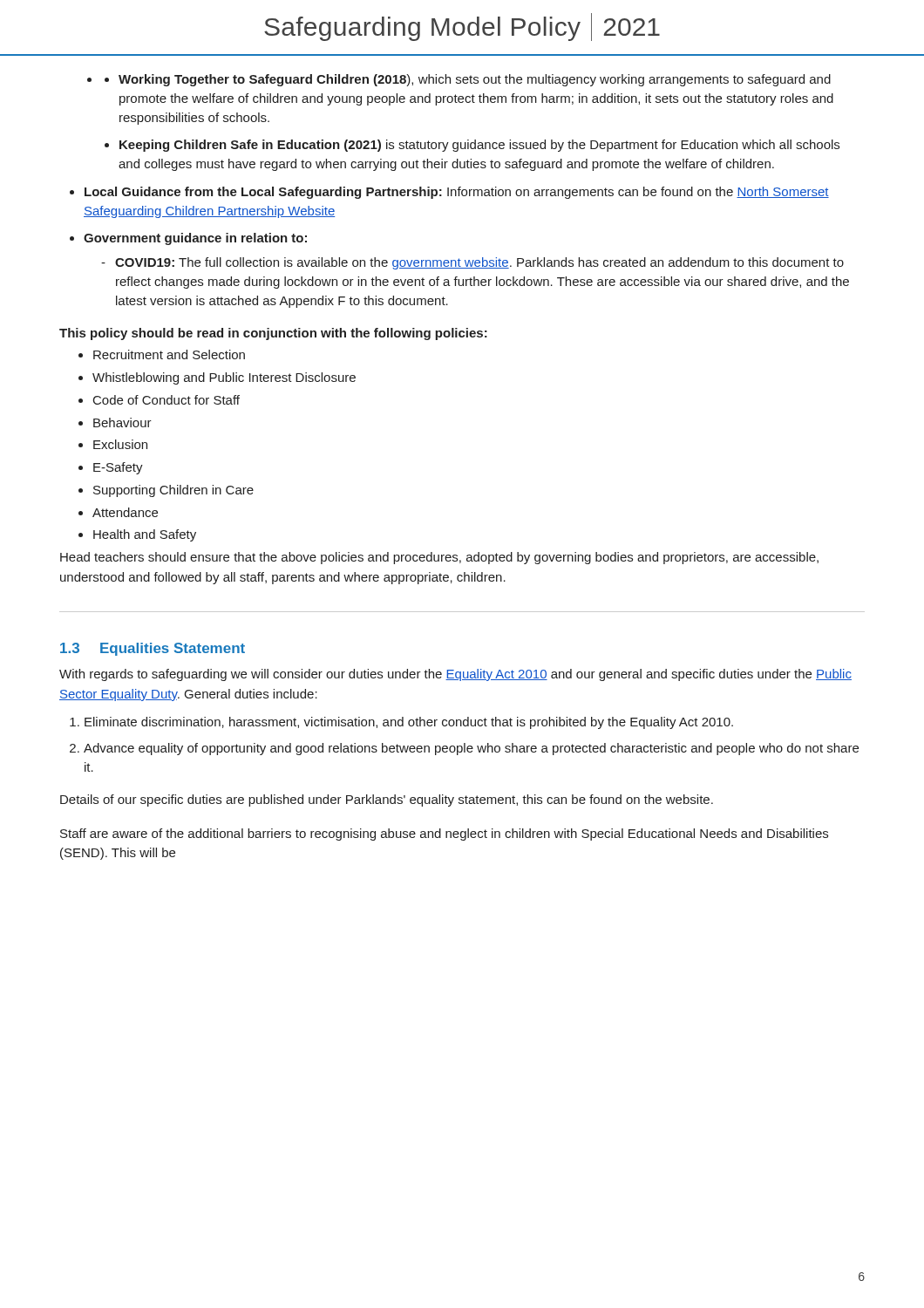The width and height of the screenshot is (924, 1308).
Task: Select the block starting "Working Together to Safeguard Children (2018), which sets"
Action: coord(468,80)
